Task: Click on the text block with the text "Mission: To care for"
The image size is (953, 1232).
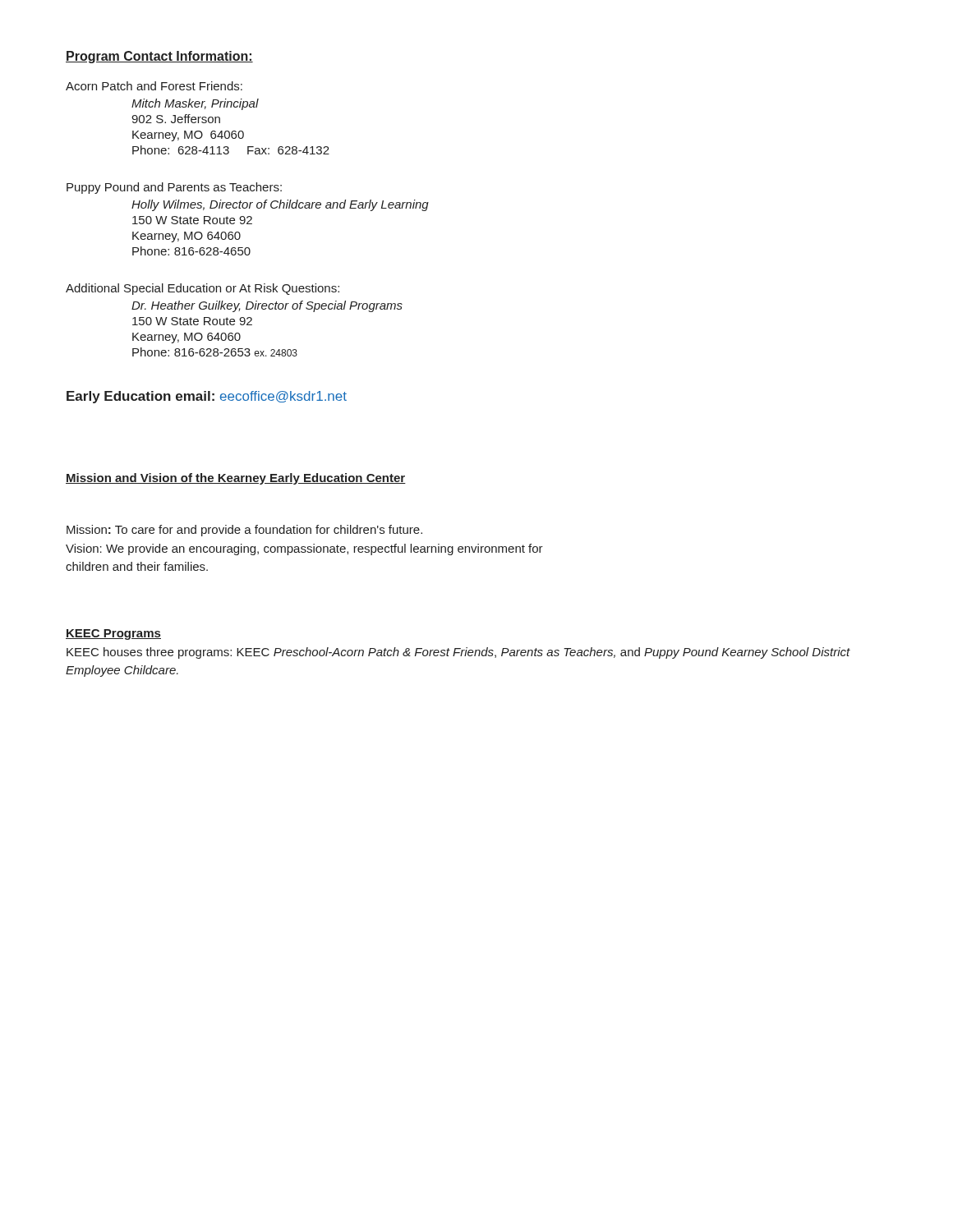Action: pos(304,548)
